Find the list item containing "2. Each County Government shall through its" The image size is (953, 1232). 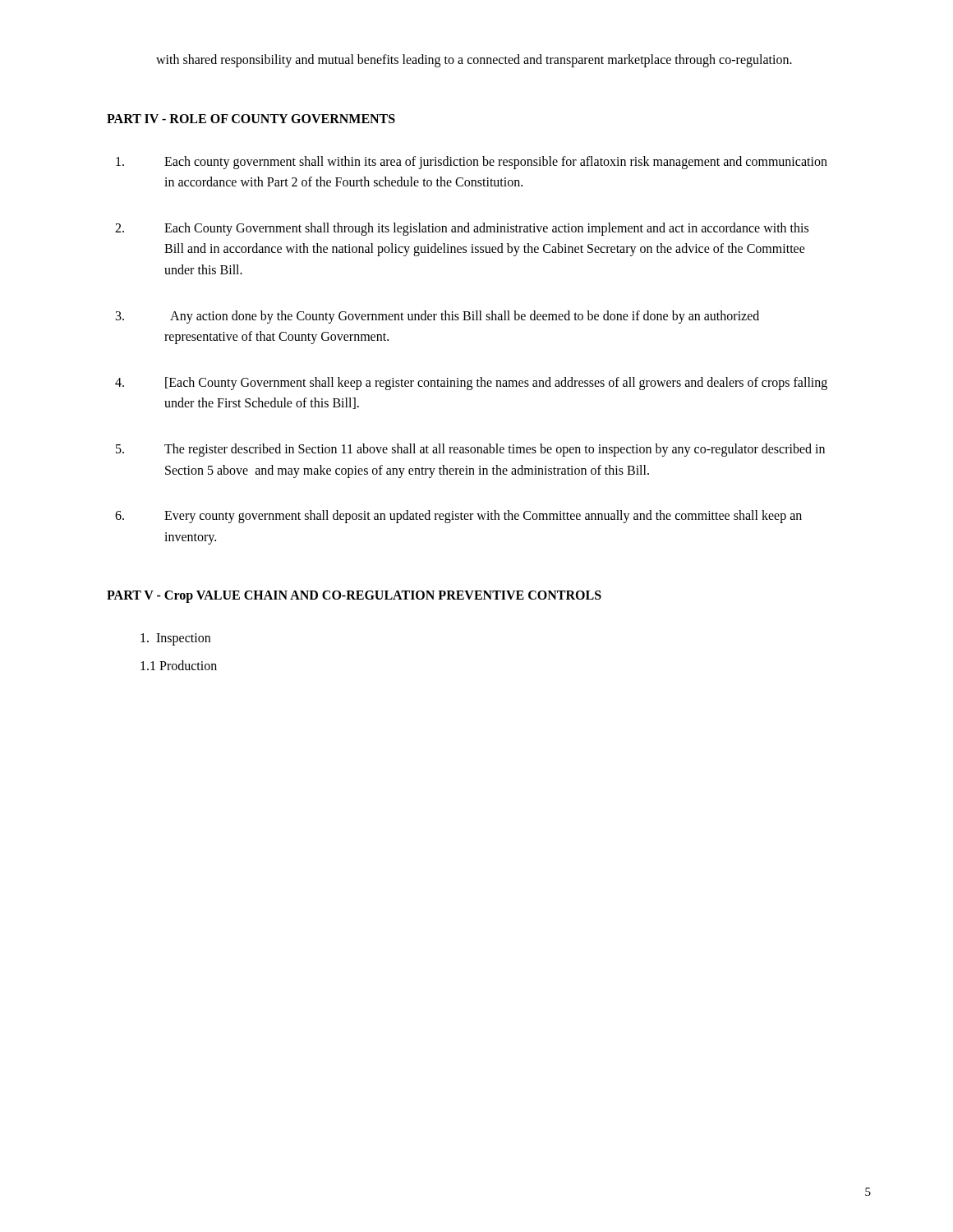[468, 249]
